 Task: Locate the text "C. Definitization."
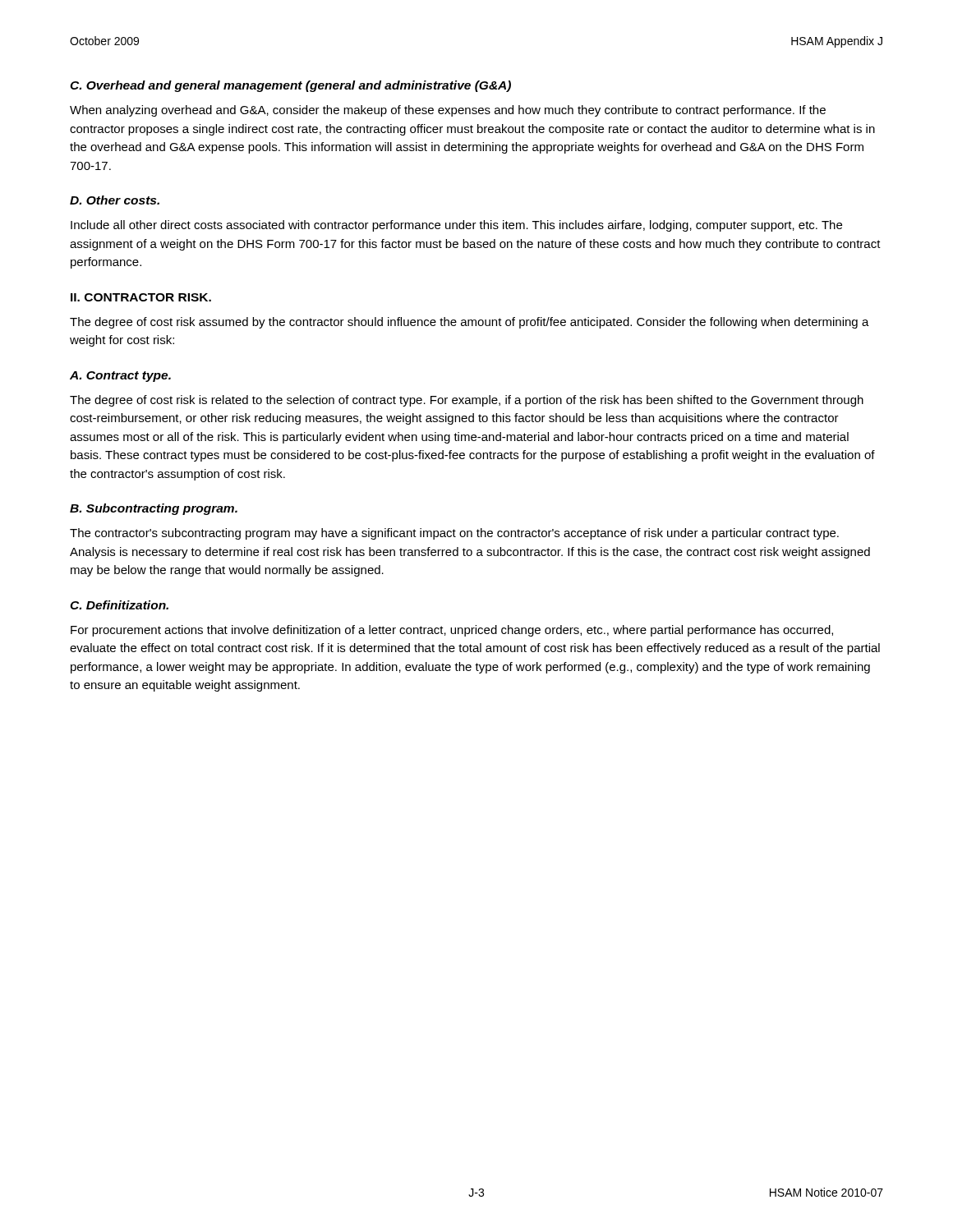[x=120, y=604]
